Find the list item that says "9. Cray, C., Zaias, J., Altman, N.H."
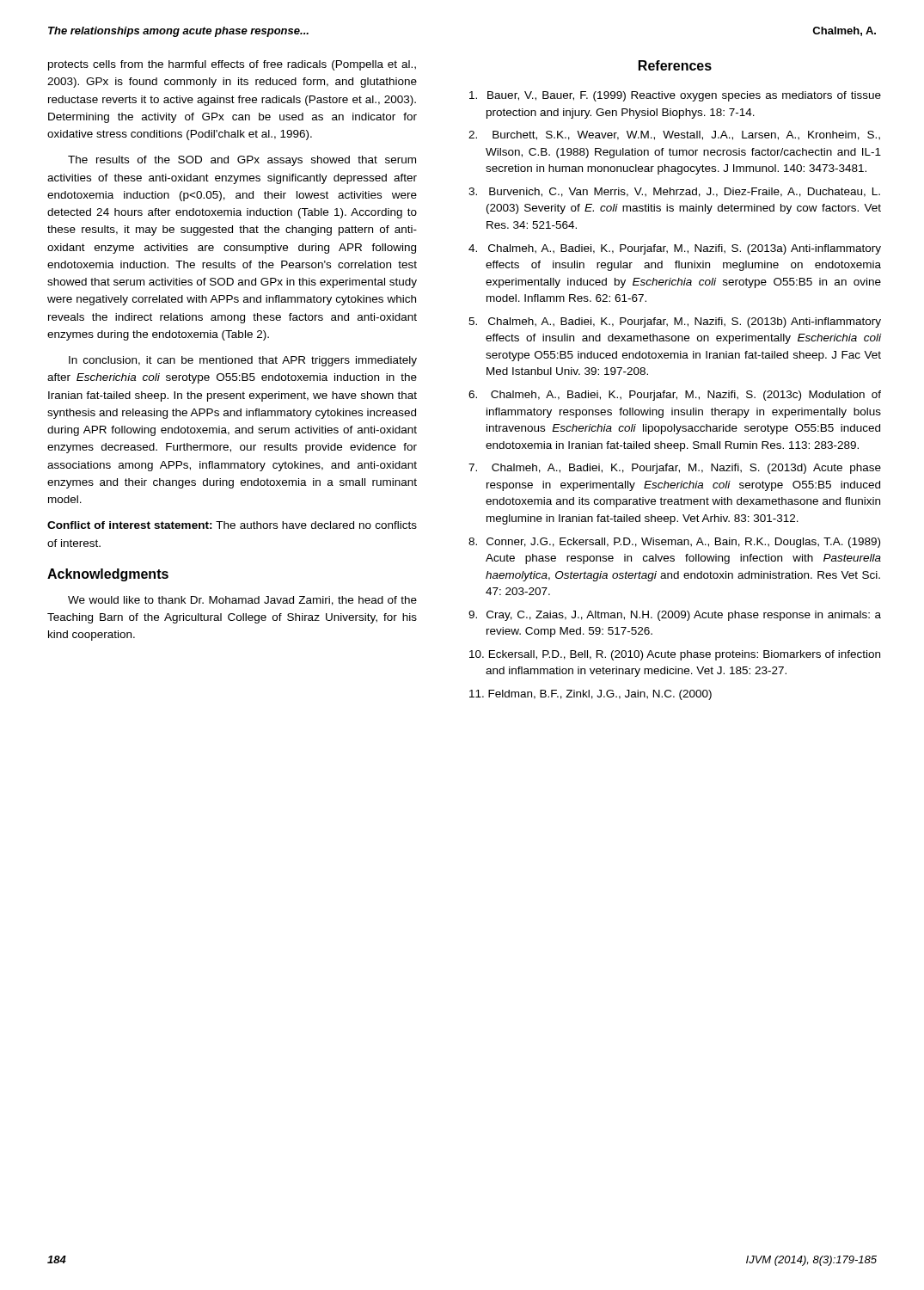The image size is (924, 1290). pos(675,623)
